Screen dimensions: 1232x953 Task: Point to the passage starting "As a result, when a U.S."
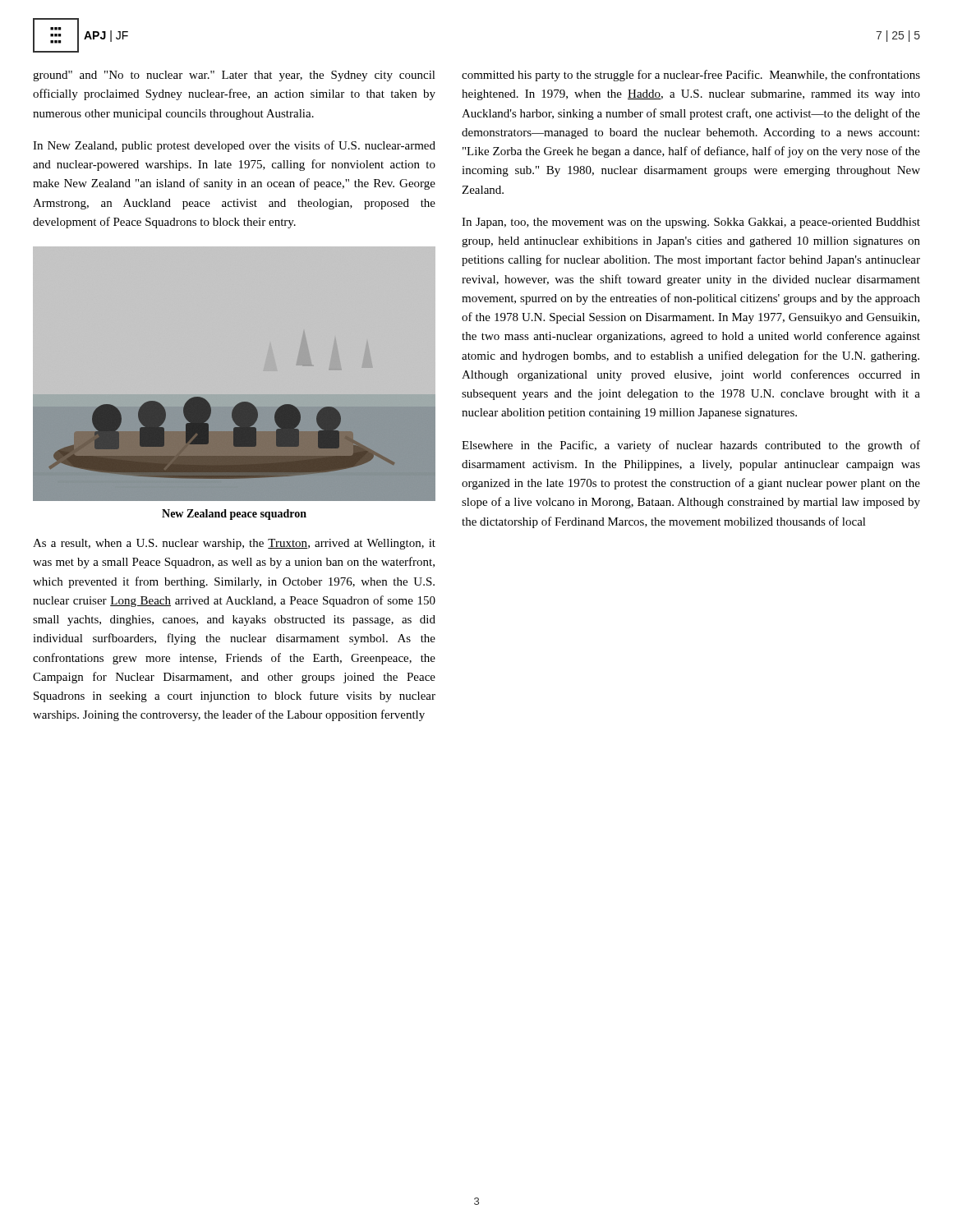(234, 629)
